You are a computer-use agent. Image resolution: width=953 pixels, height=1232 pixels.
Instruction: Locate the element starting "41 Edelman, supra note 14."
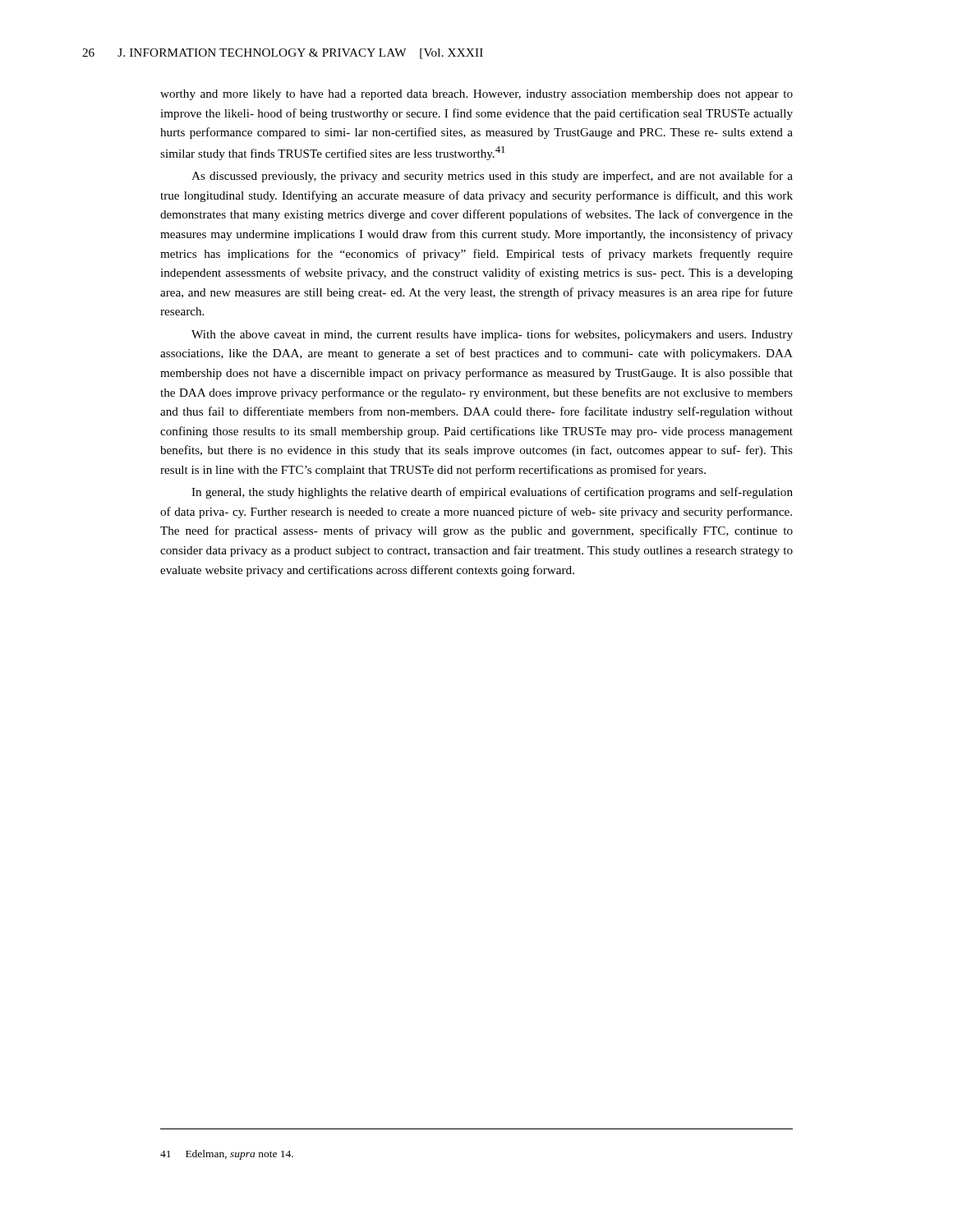227,1155
